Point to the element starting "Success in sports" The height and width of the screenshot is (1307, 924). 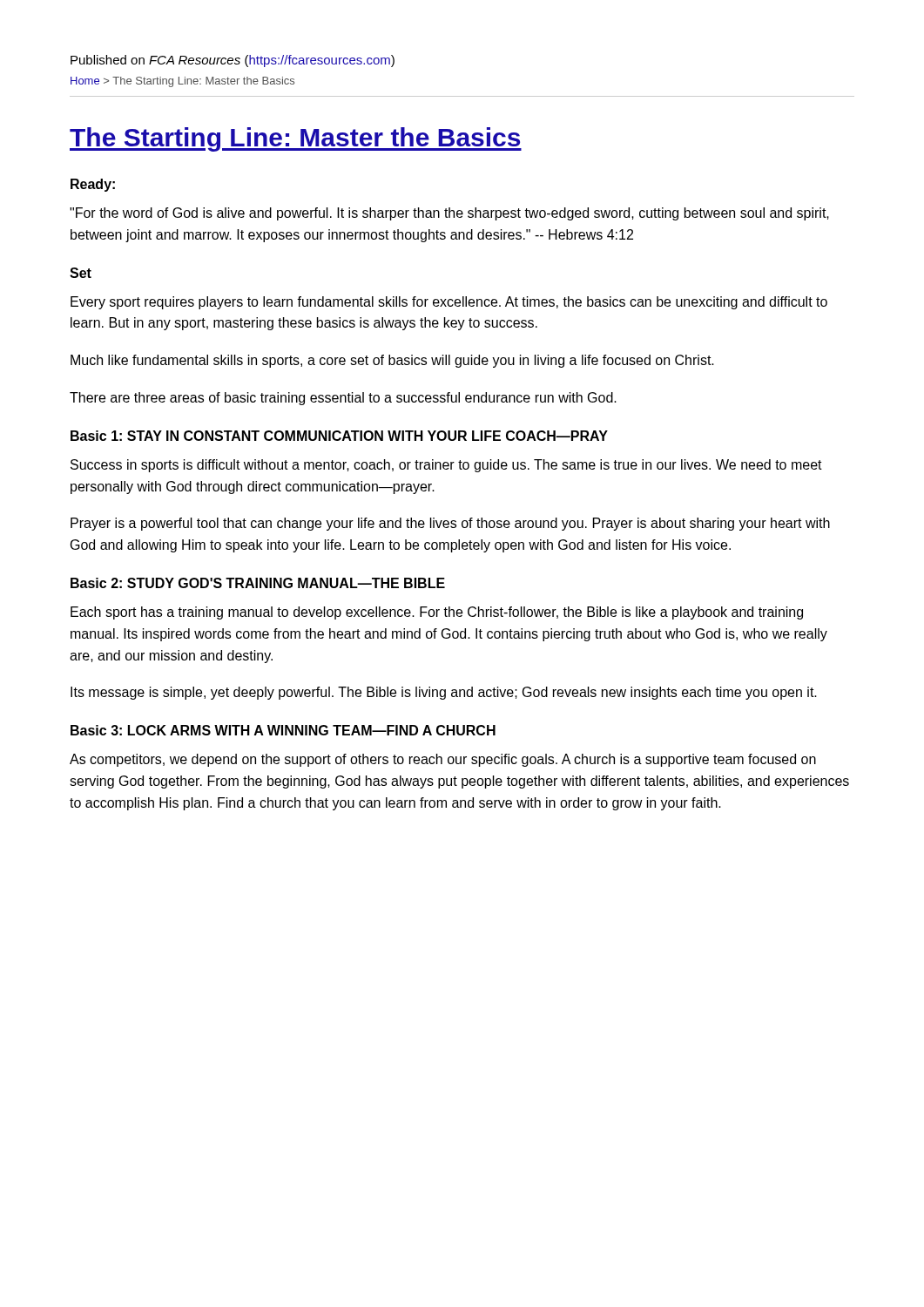(x=446, y=475)
